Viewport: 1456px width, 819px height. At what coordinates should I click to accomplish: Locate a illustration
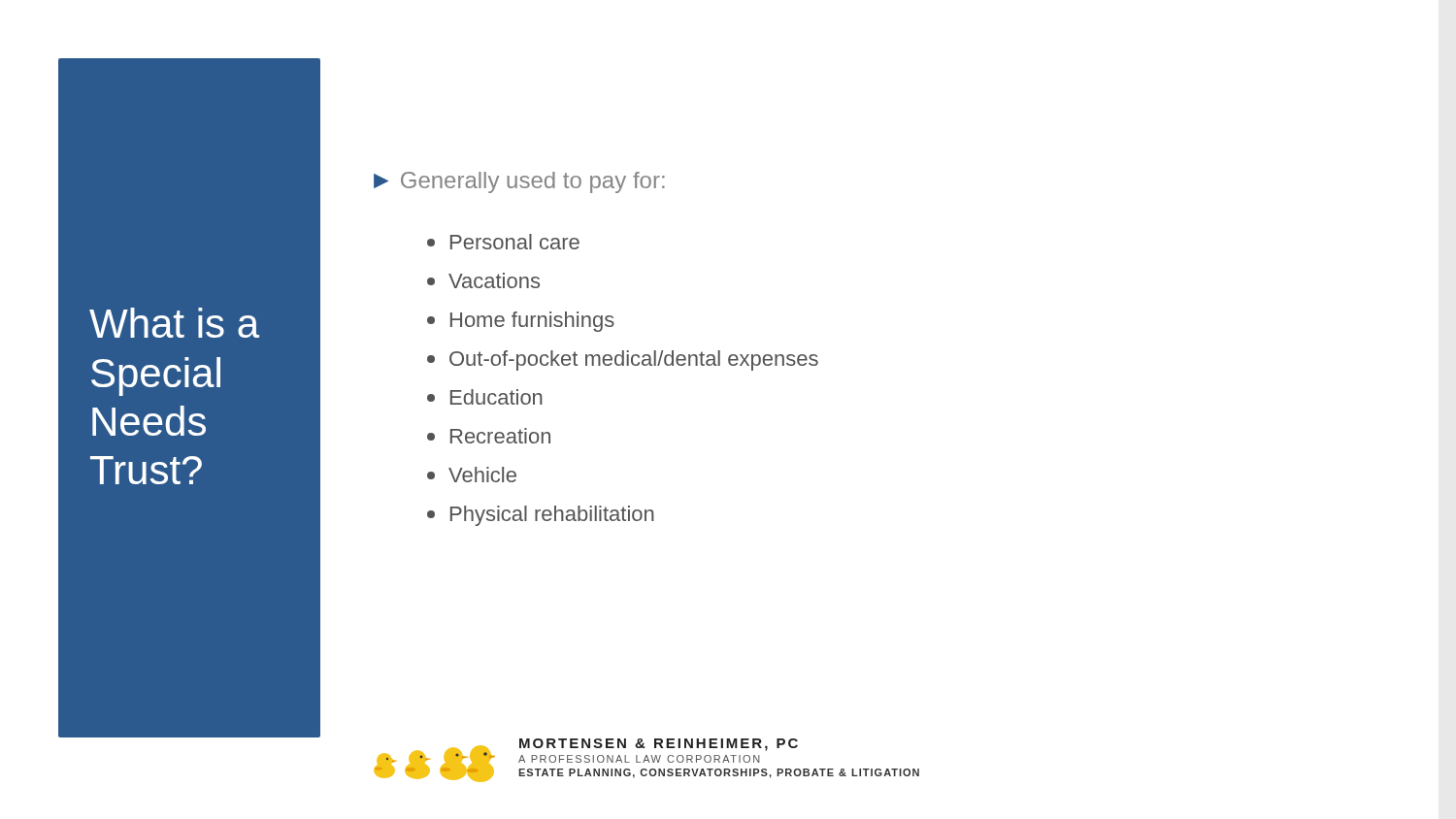432,756
